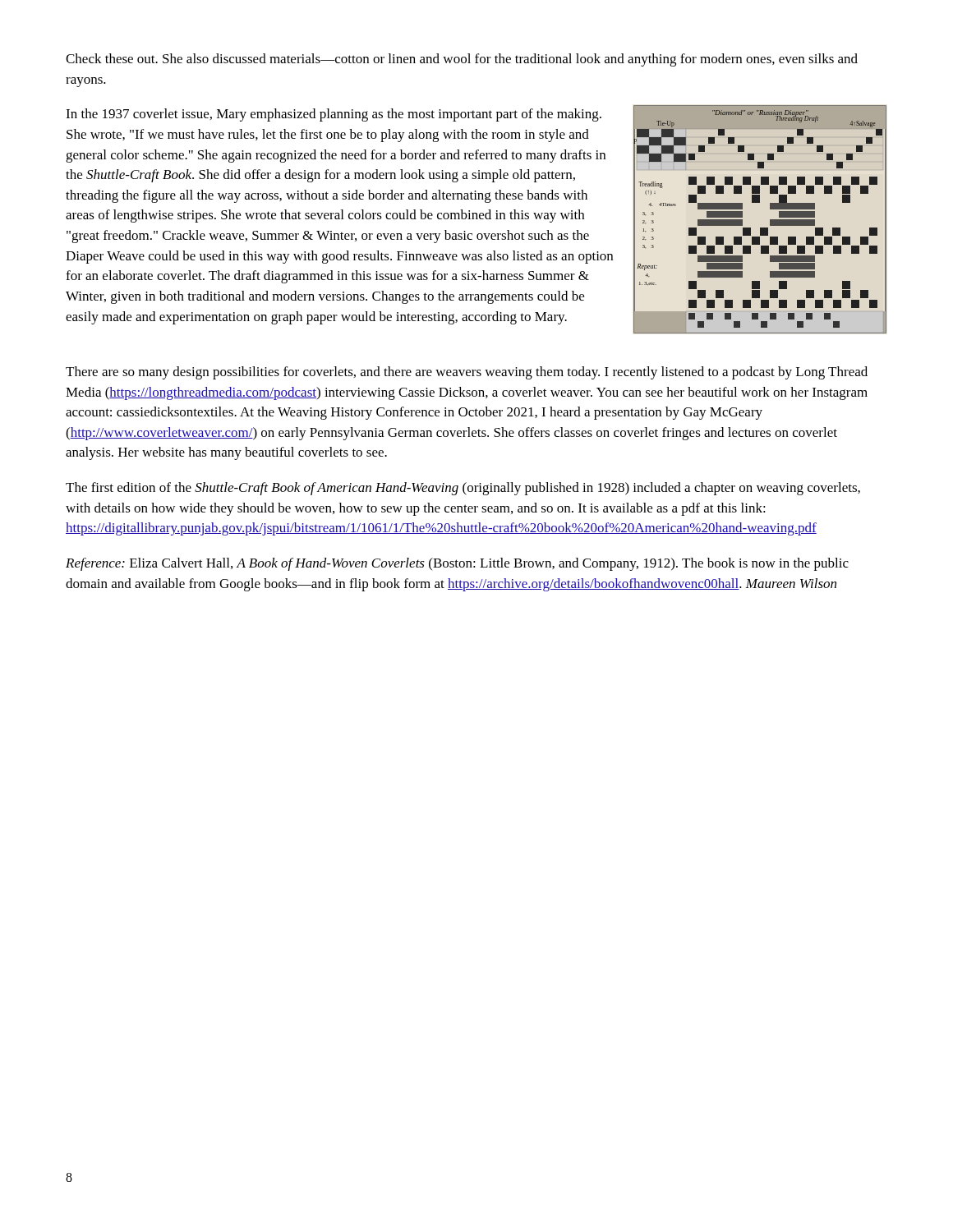Point to the block beginning "The first edition"
The height and width of the screenshot is (1232, 953).
tap(463, 508)
